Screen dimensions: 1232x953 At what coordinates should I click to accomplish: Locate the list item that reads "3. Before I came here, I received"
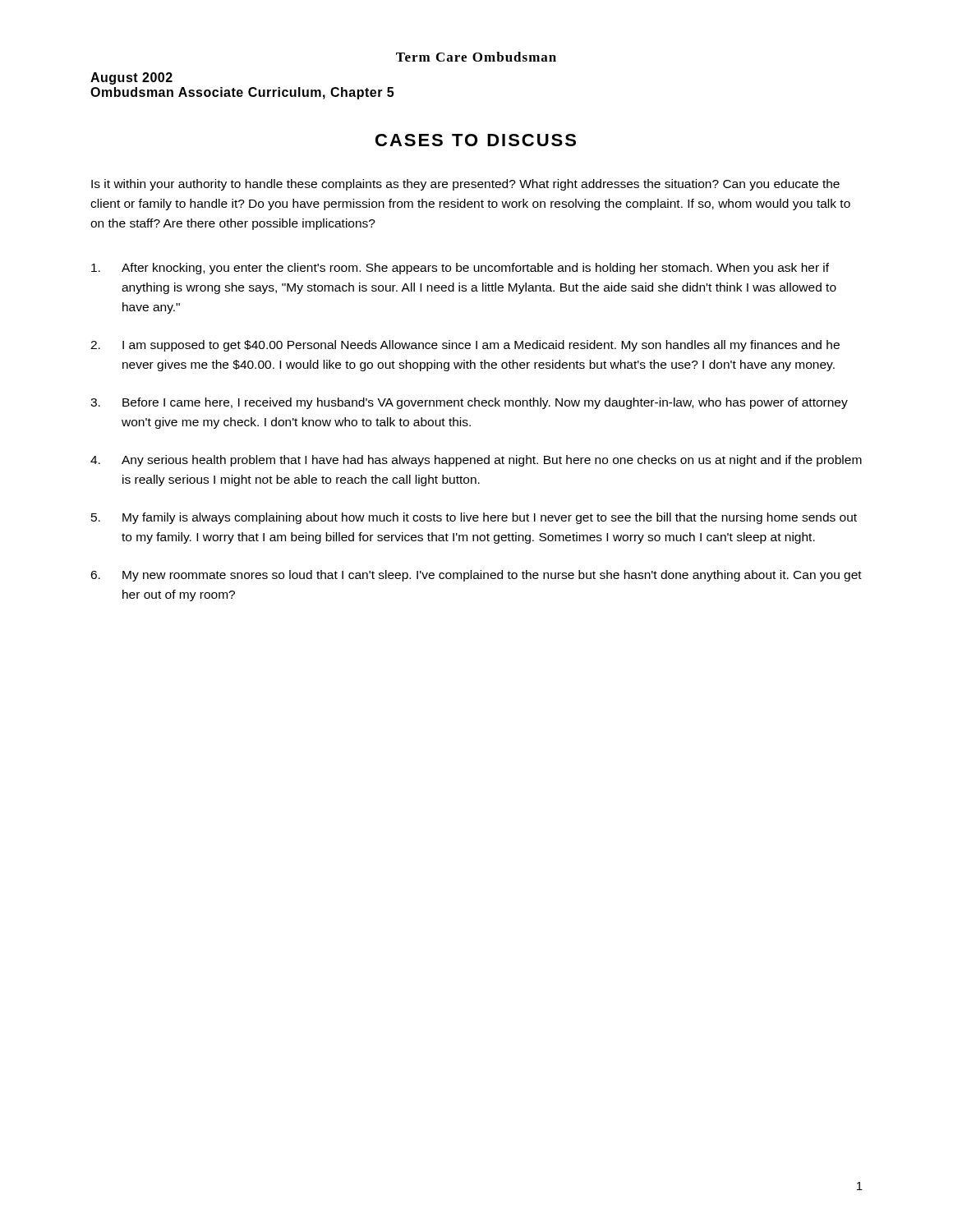tap(476, 412)
